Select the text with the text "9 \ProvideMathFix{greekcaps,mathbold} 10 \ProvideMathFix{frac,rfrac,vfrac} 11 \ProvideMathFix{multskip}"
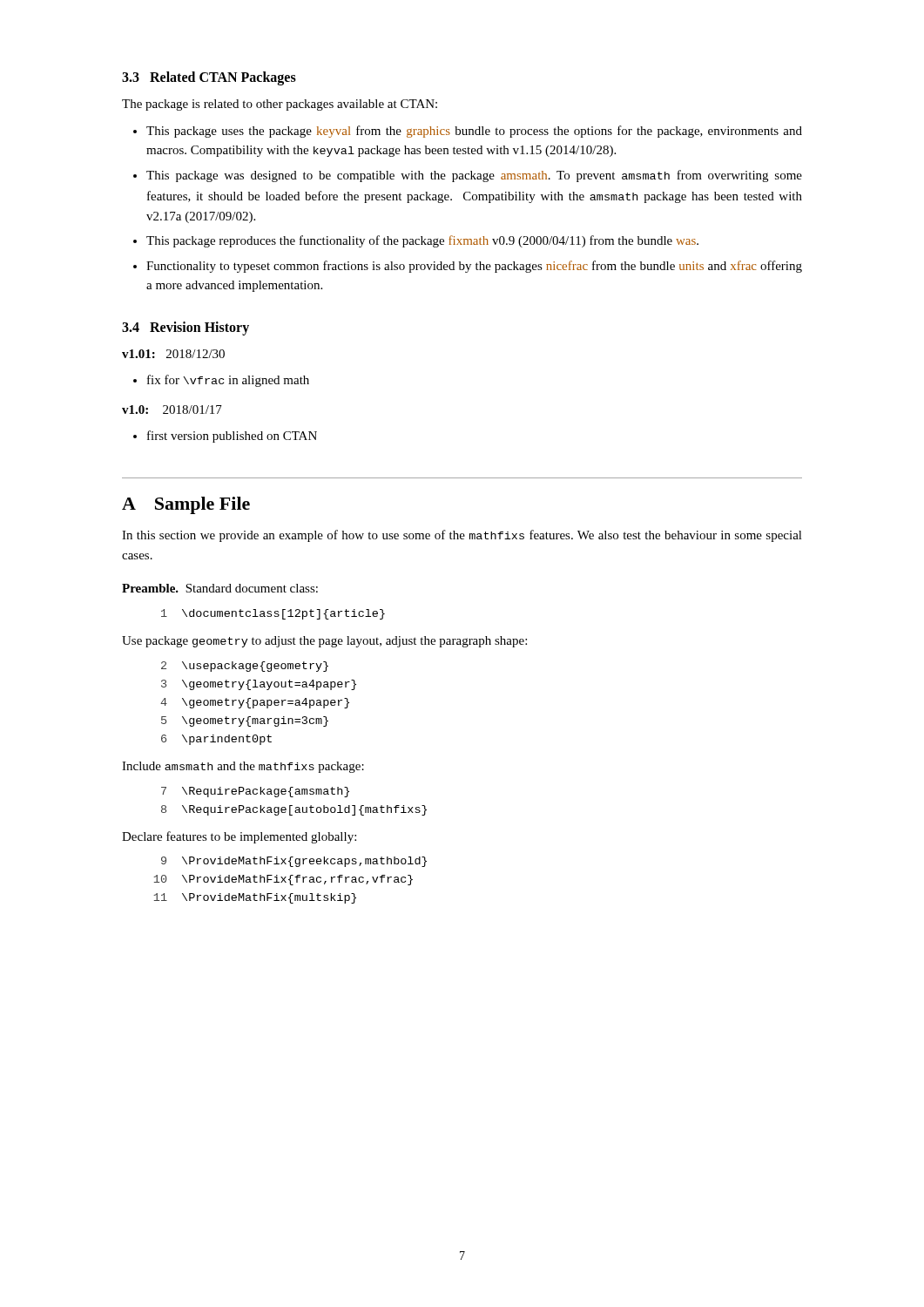The height and width of the screenshot is (1307, 924). pos(294,862)
